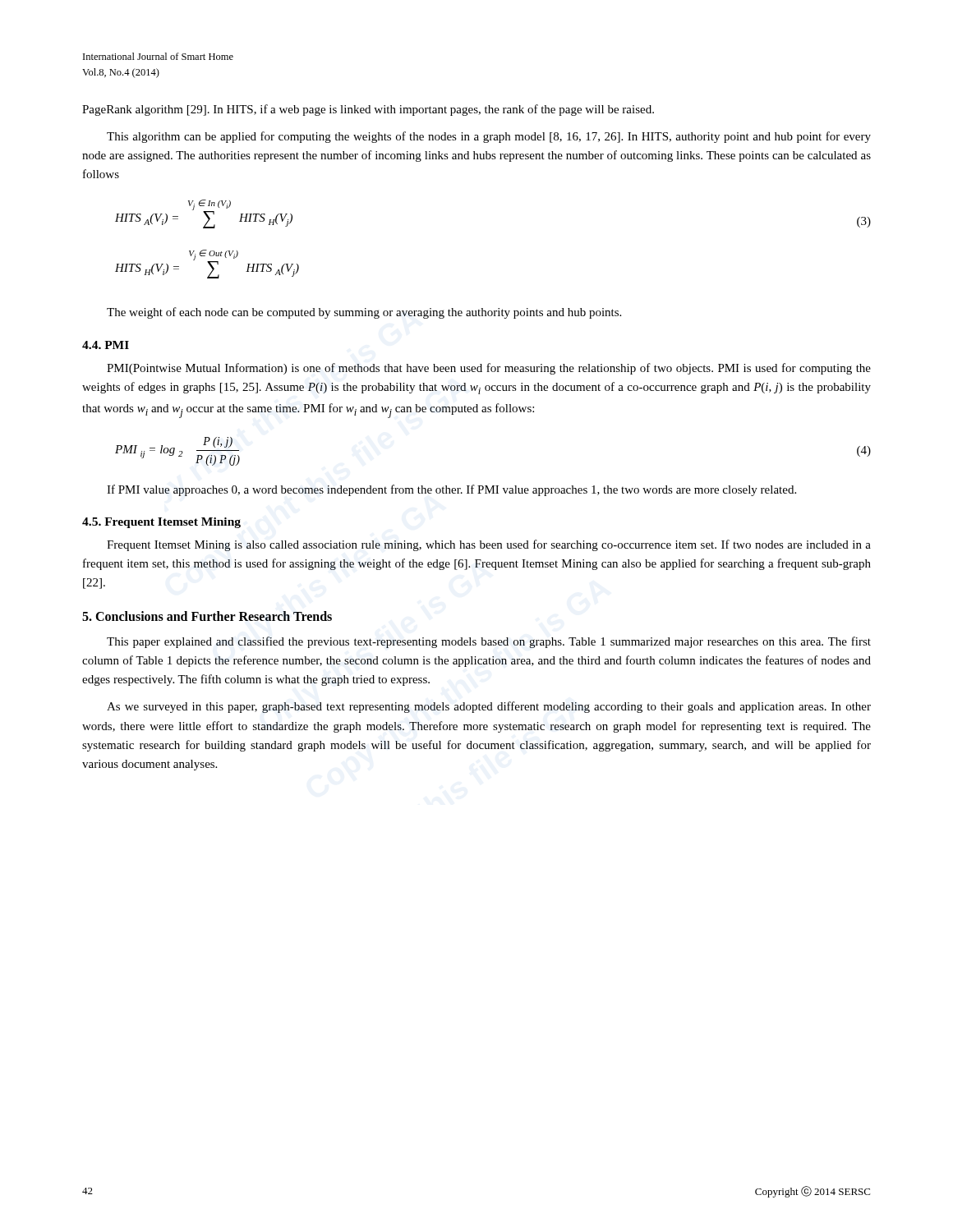This screenshot has height=1232, width=953.
Task: Click on the text starting "4.5. Frequent Itemset Mining"
Action: pos(161,521)
